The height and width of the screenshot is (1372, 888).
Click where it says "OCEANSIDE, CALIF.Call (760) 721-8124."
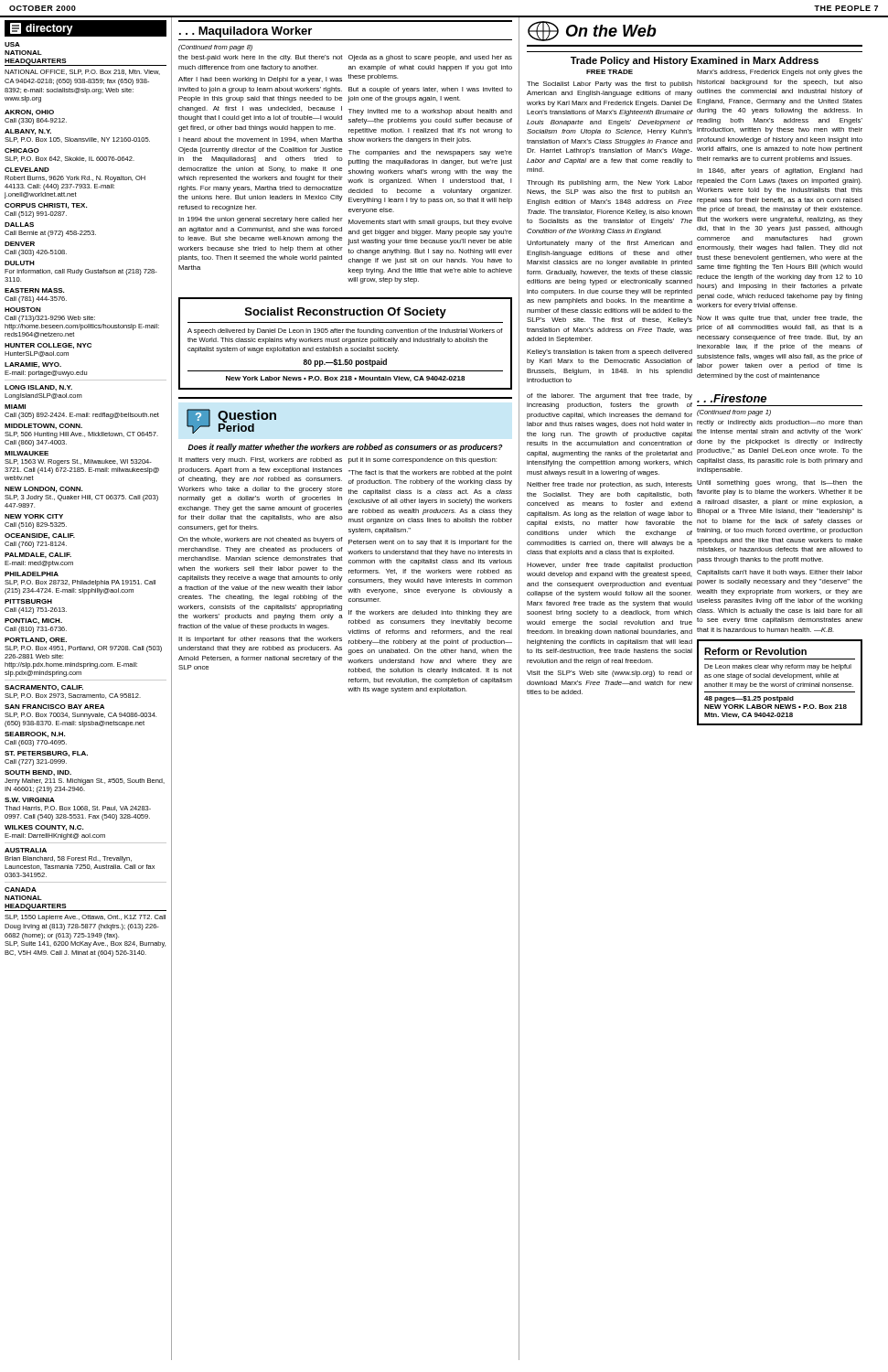[85, 540]
